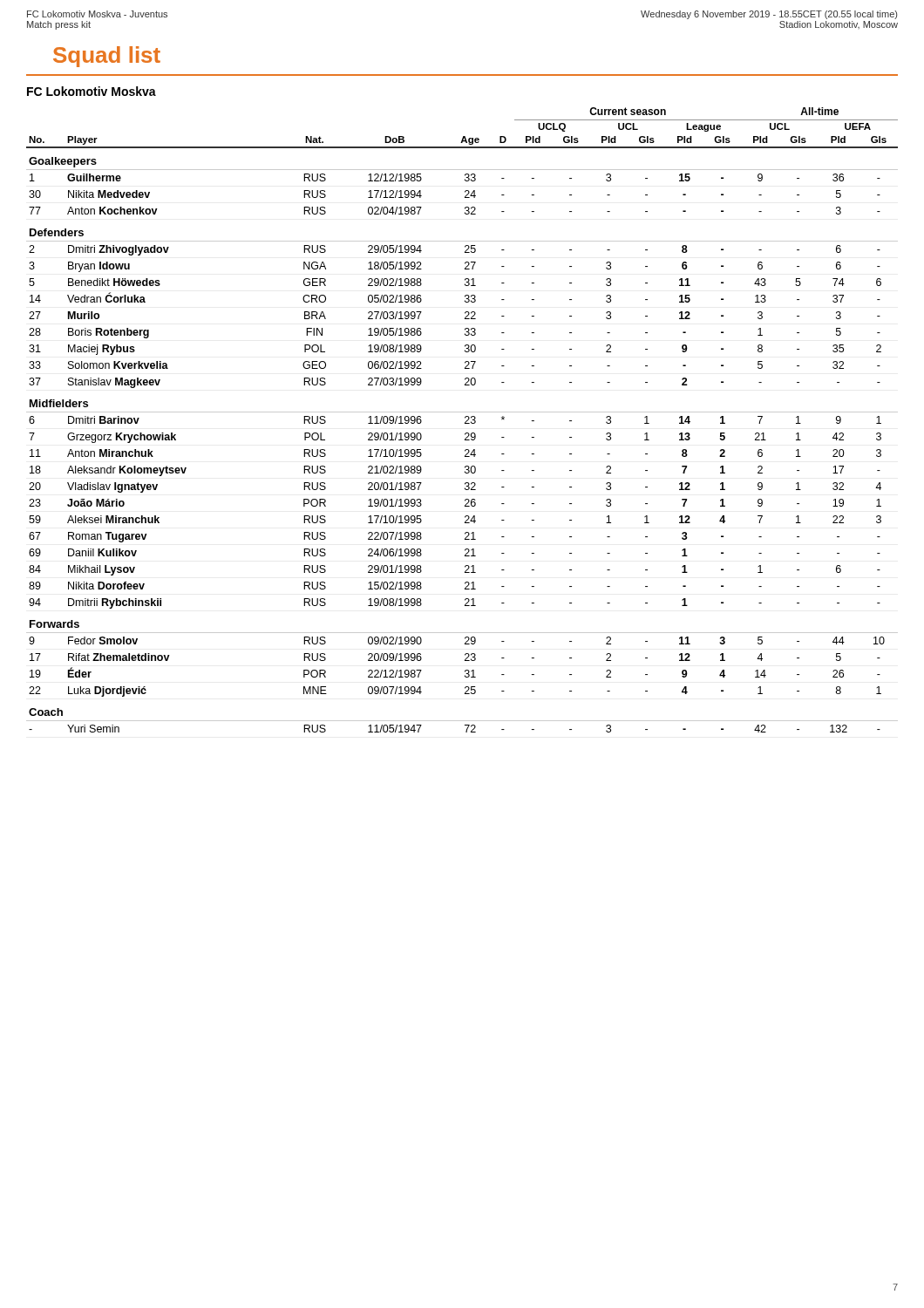Select the title
Viewport: 924px width, 1308px height.
(106, 55)
